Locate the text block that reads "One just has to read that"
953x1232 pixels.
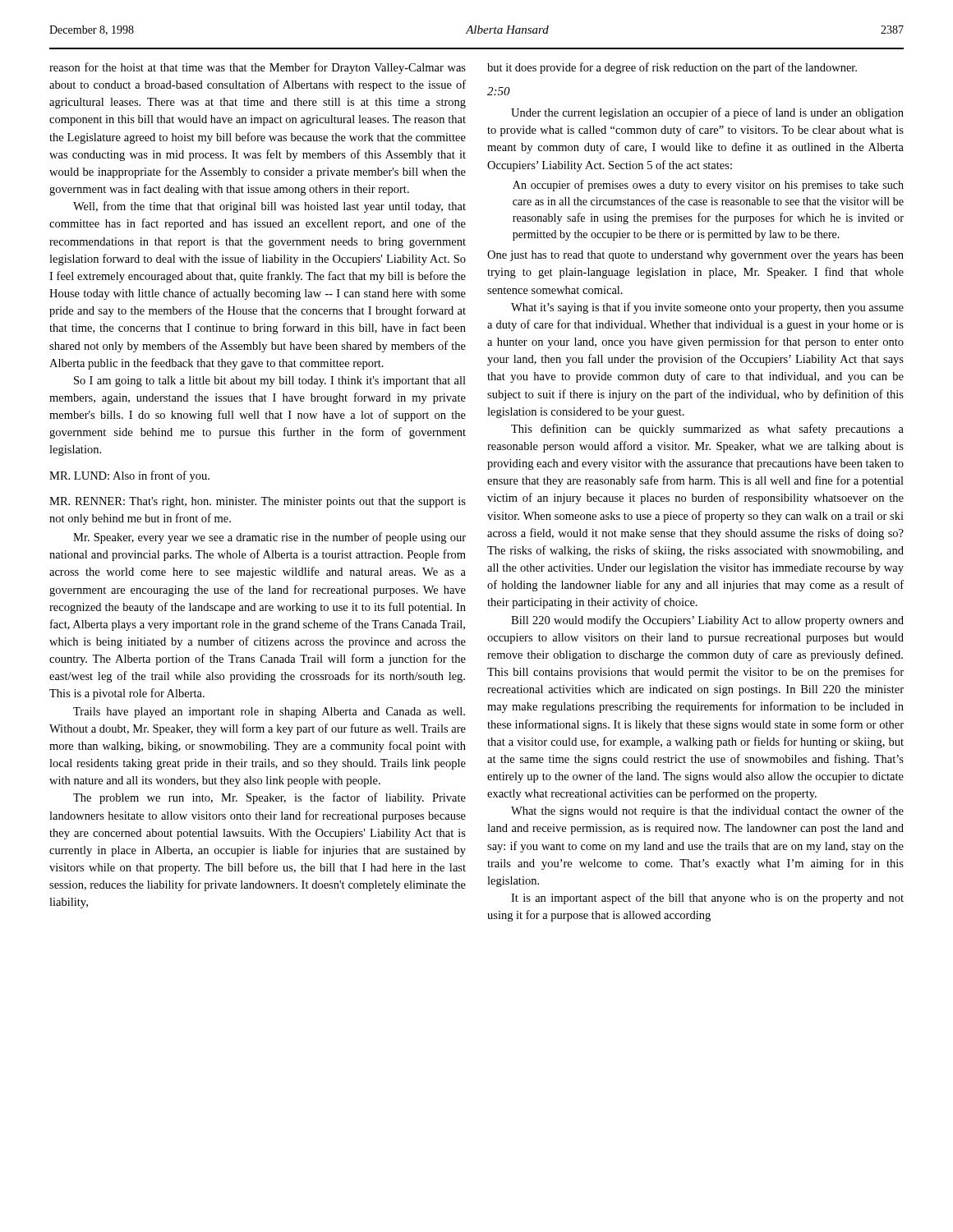tap(695, 273)
